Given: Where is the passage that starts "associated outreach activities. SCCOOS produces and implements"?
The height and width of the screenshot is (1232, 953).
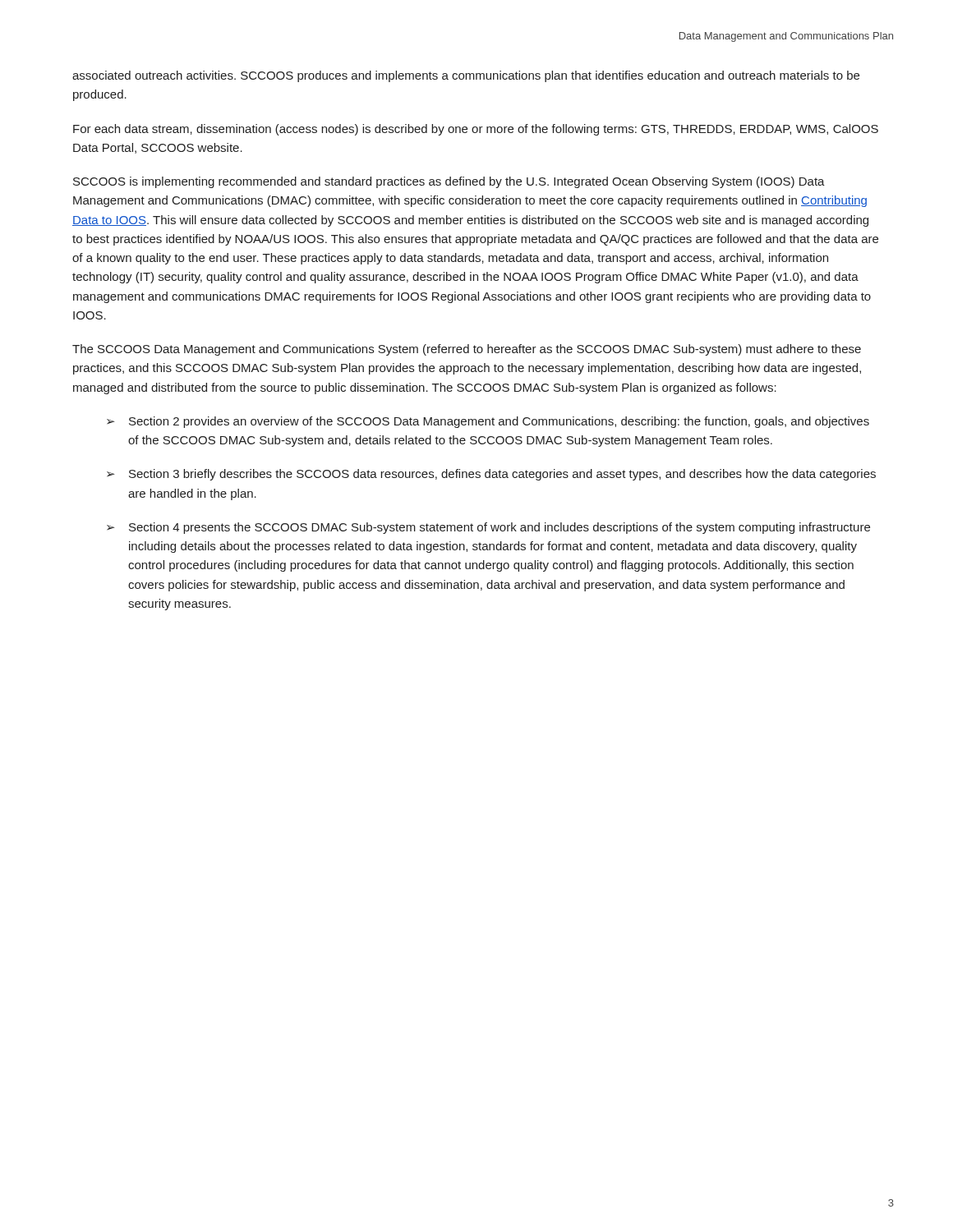Looking at the screenshot, I should pyautogui.click(x=466, y=85).
